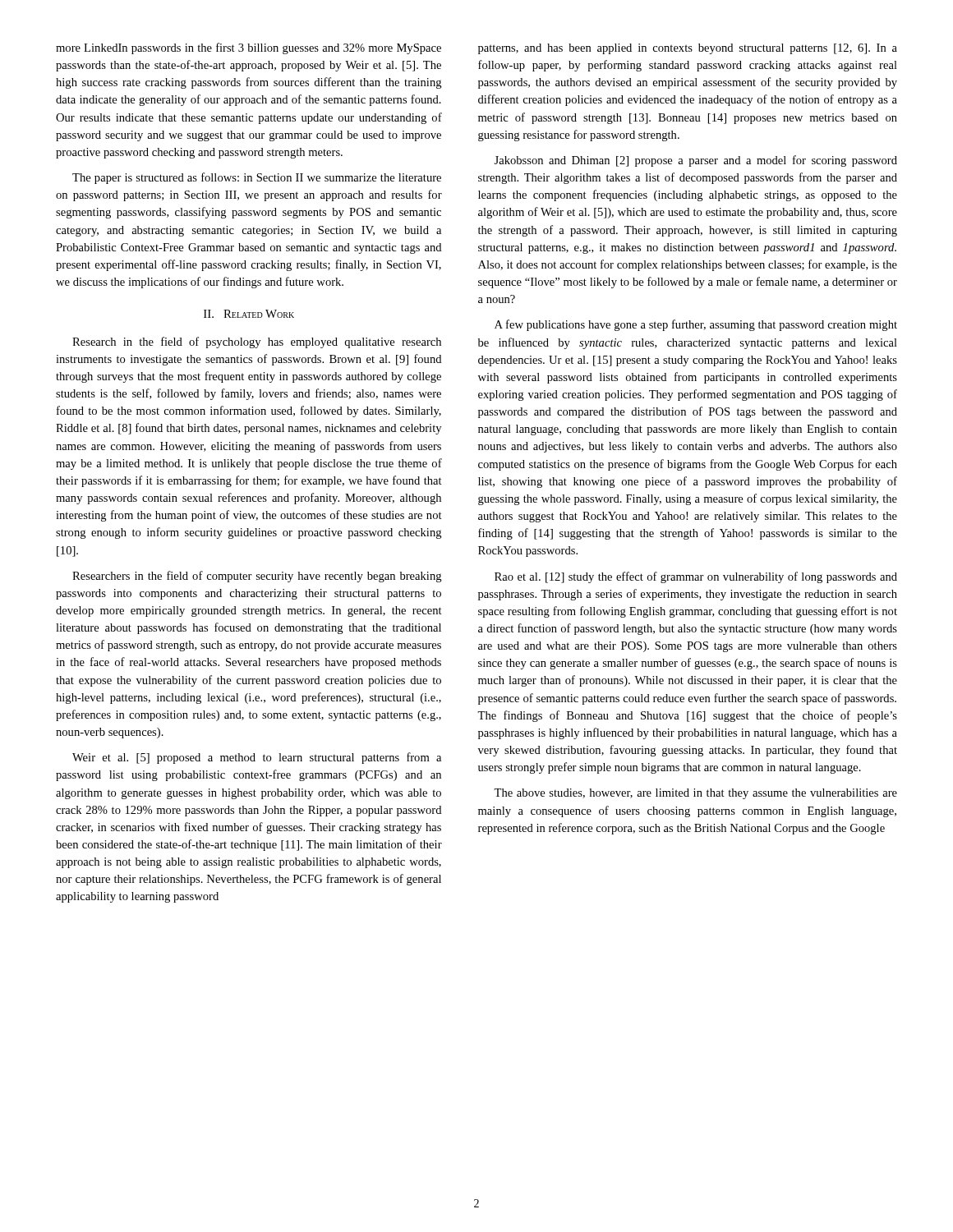Locate the block of text that opens with "Weir et al."
953x1232 pixels.
pos(249,827)
